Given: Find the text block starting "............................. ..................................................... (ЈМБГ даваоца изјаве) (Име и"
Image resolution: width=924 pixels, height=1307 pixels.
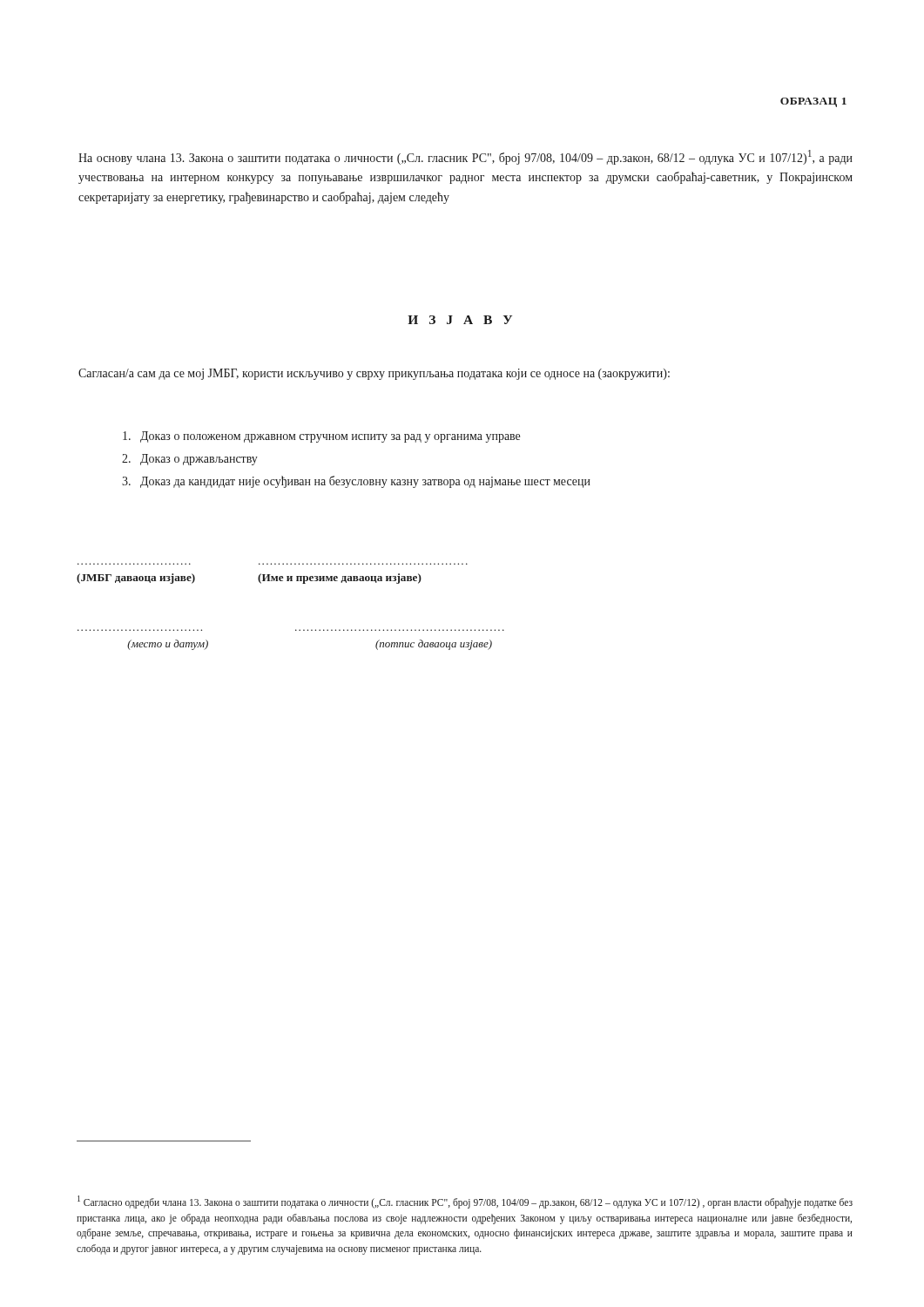Looking at the screenshot, I should [x=465, y=569].
